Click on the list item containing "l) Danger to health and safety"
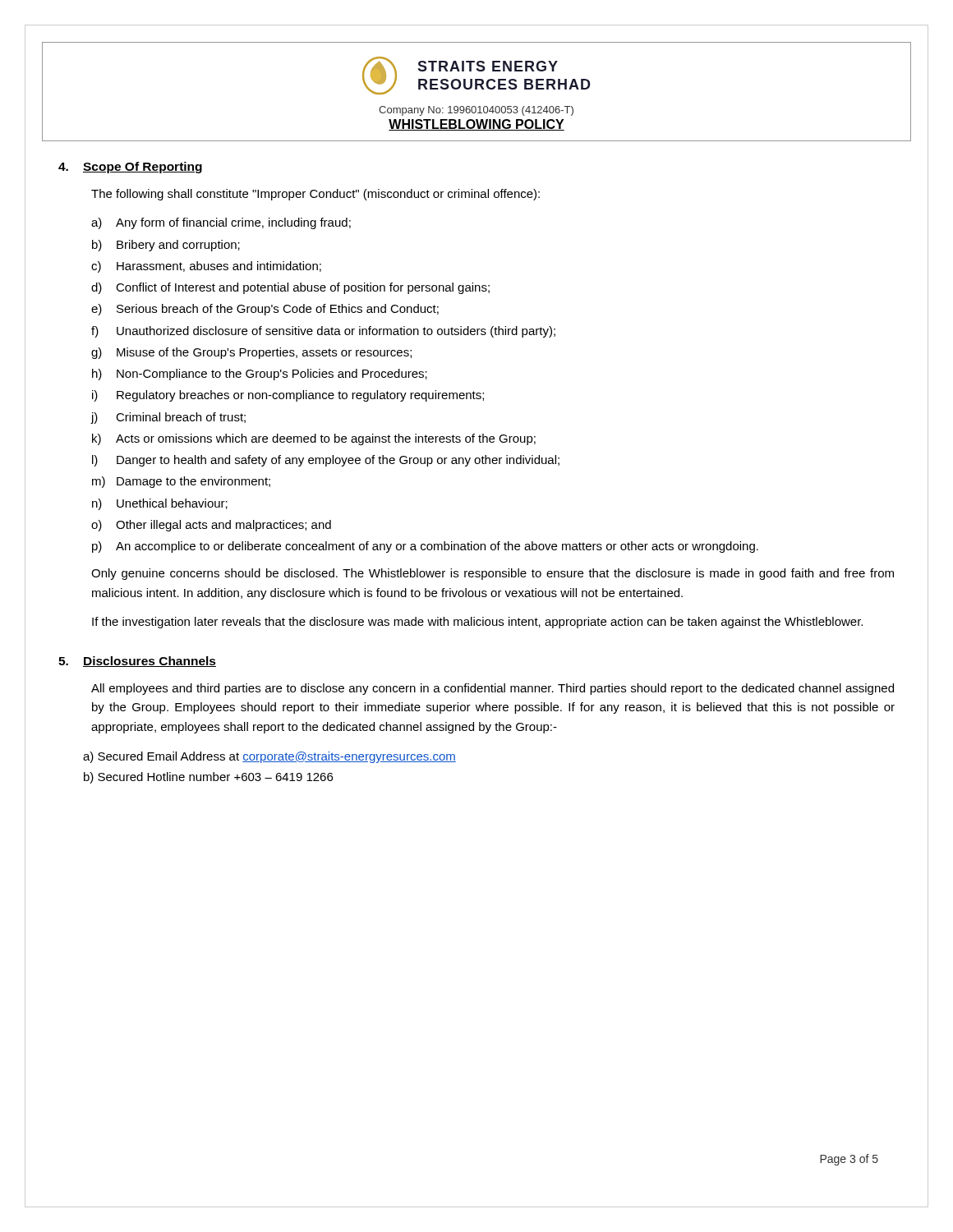Viewport: 953px width, 1232px height. click(x=493, y=460)
